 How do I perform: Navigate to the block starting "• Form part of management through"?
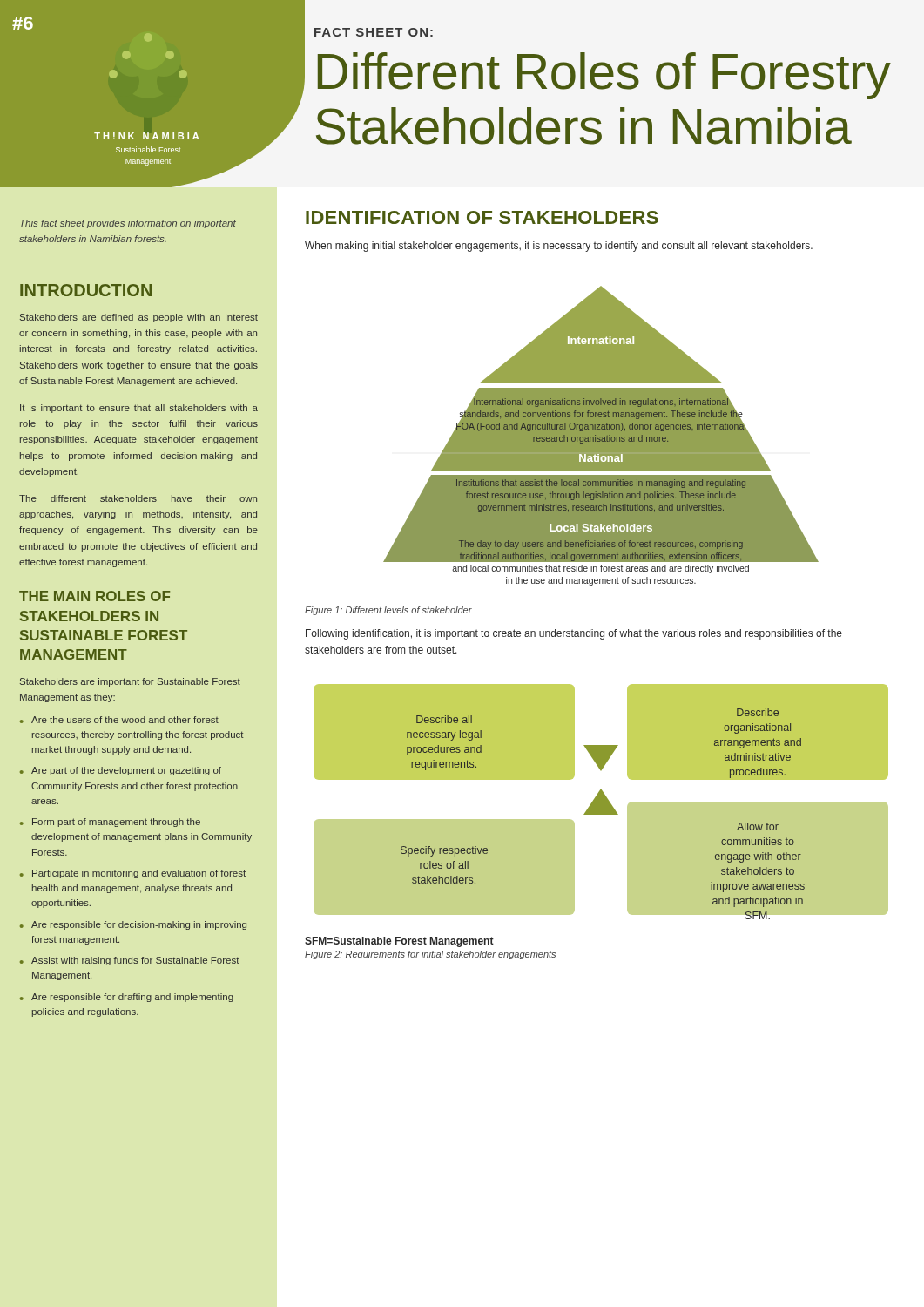pos(135,836)
